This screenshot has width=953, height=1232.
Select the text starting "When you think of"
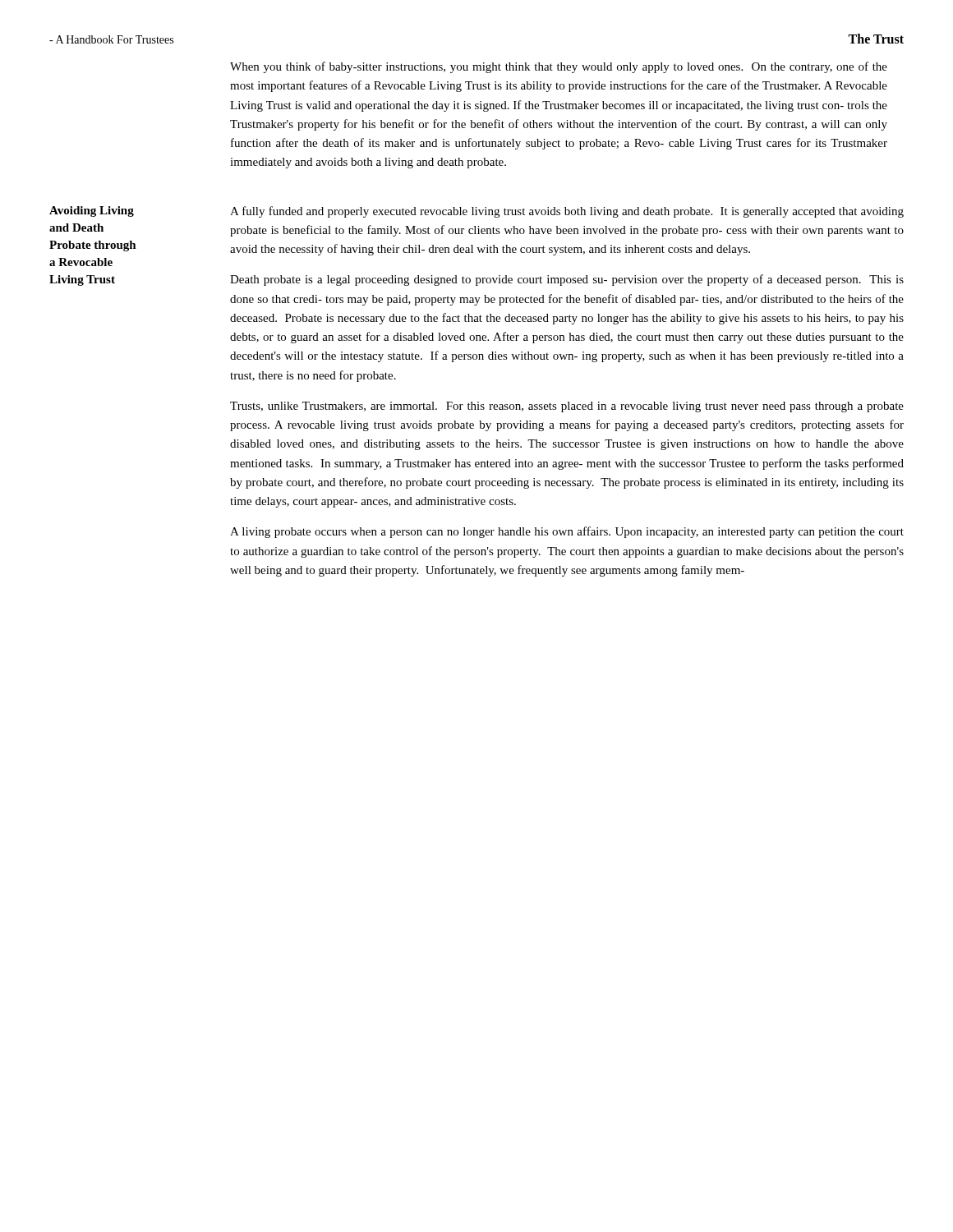tap(559, 114)
